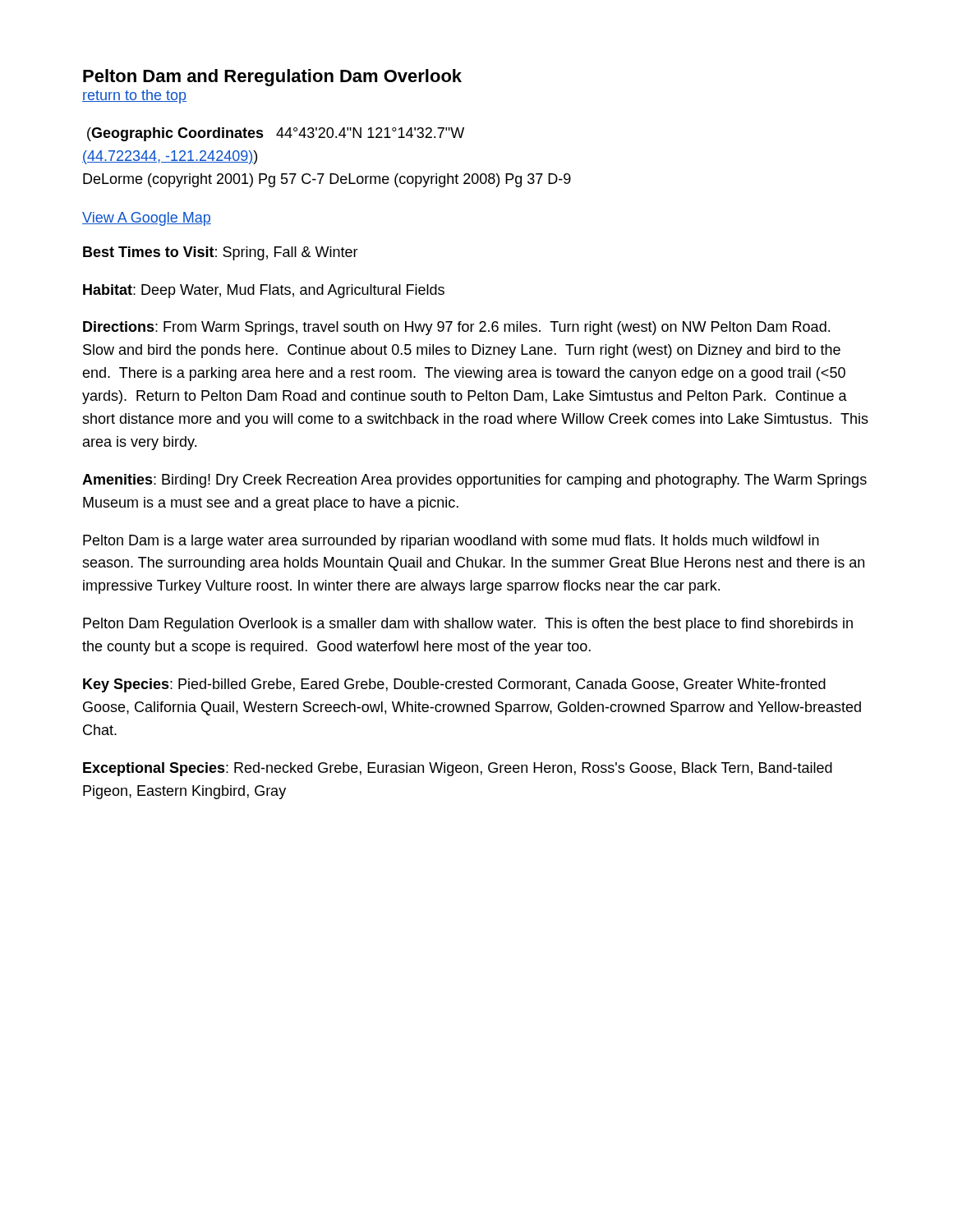This screenshot has height=1232, width=953.
Task: Click on the text block containing "Exceptional Species: Red-necked Grebe,"
Action: pyautogui.click(x=457, y=779)
